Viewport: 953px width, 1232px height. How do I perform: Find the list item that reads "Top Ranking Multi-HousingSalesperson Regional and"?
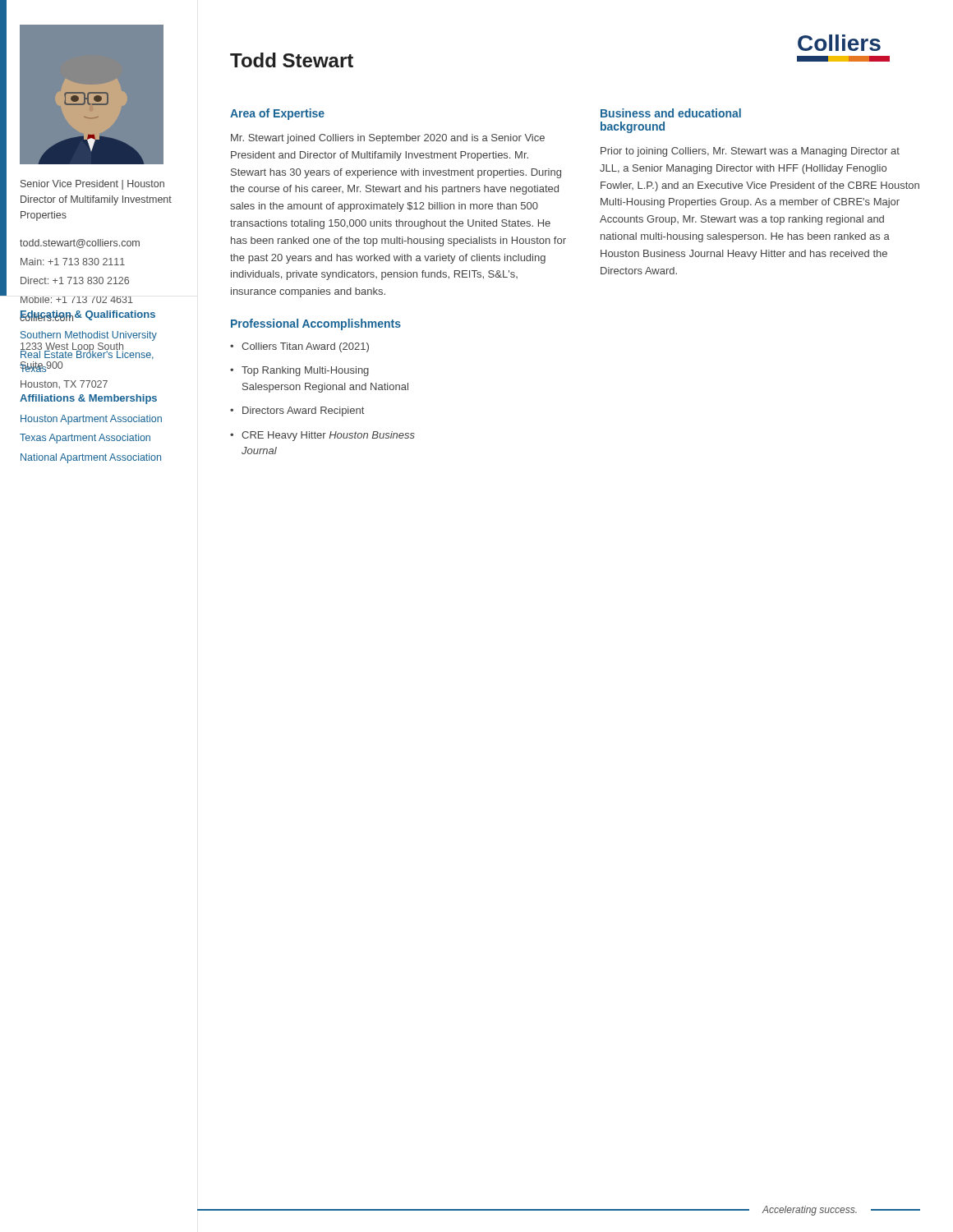click(325, 378)
